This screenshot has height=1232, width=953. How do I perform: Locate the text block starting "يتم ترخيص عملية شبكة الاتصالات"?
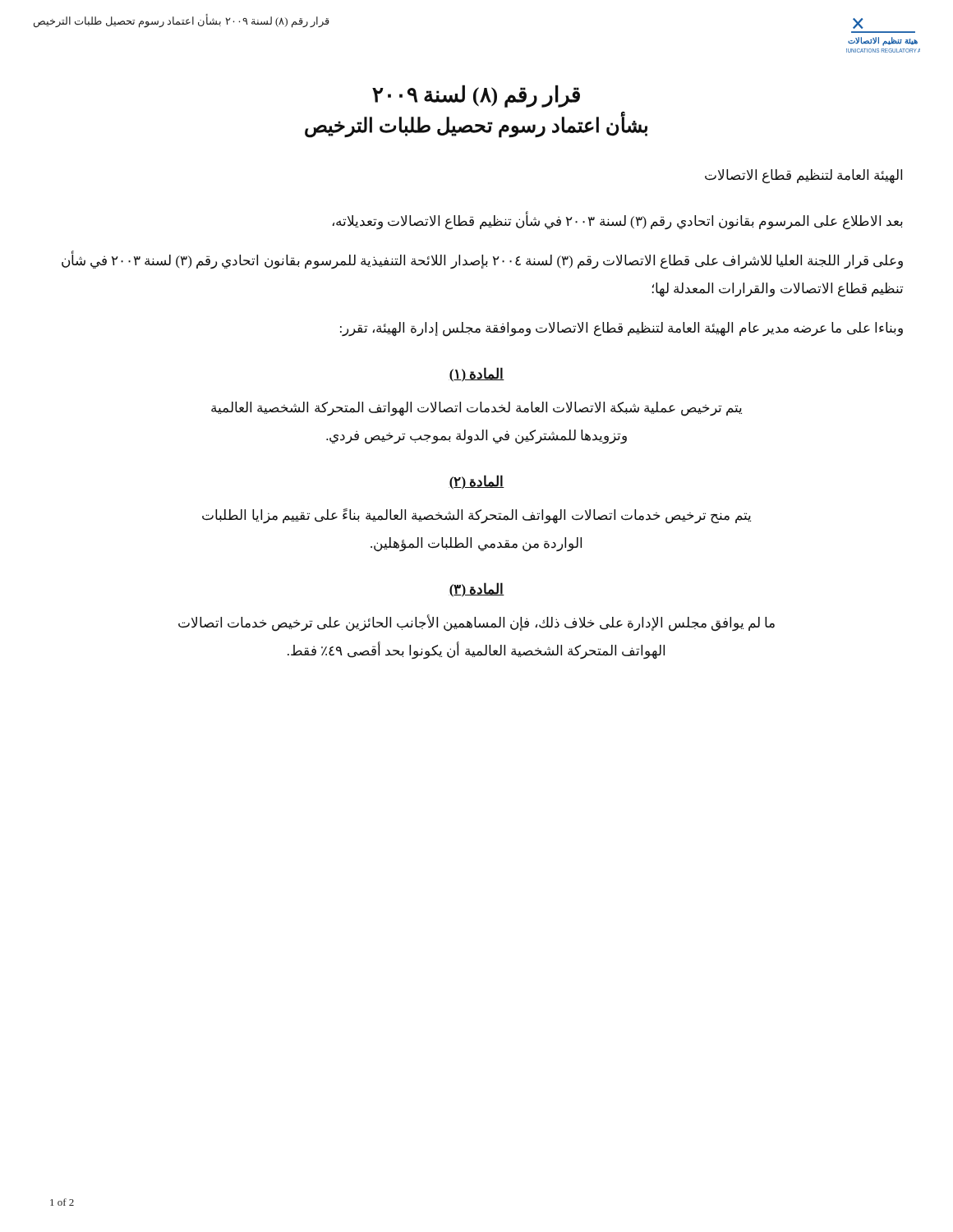tap(476, 422)
